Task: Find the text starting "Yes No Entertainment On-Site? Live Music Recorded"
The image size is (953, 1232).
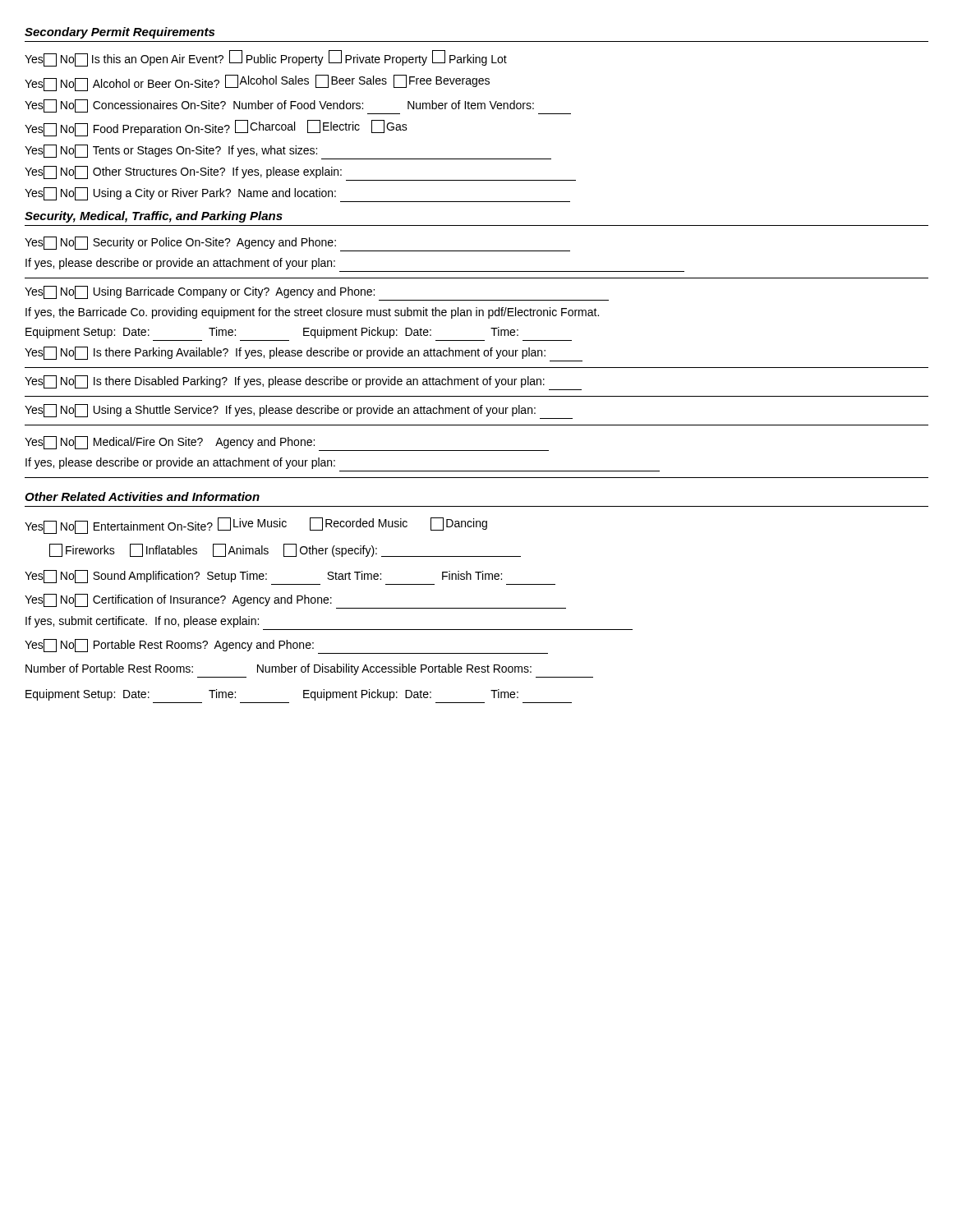Action: tap(256, 525)
